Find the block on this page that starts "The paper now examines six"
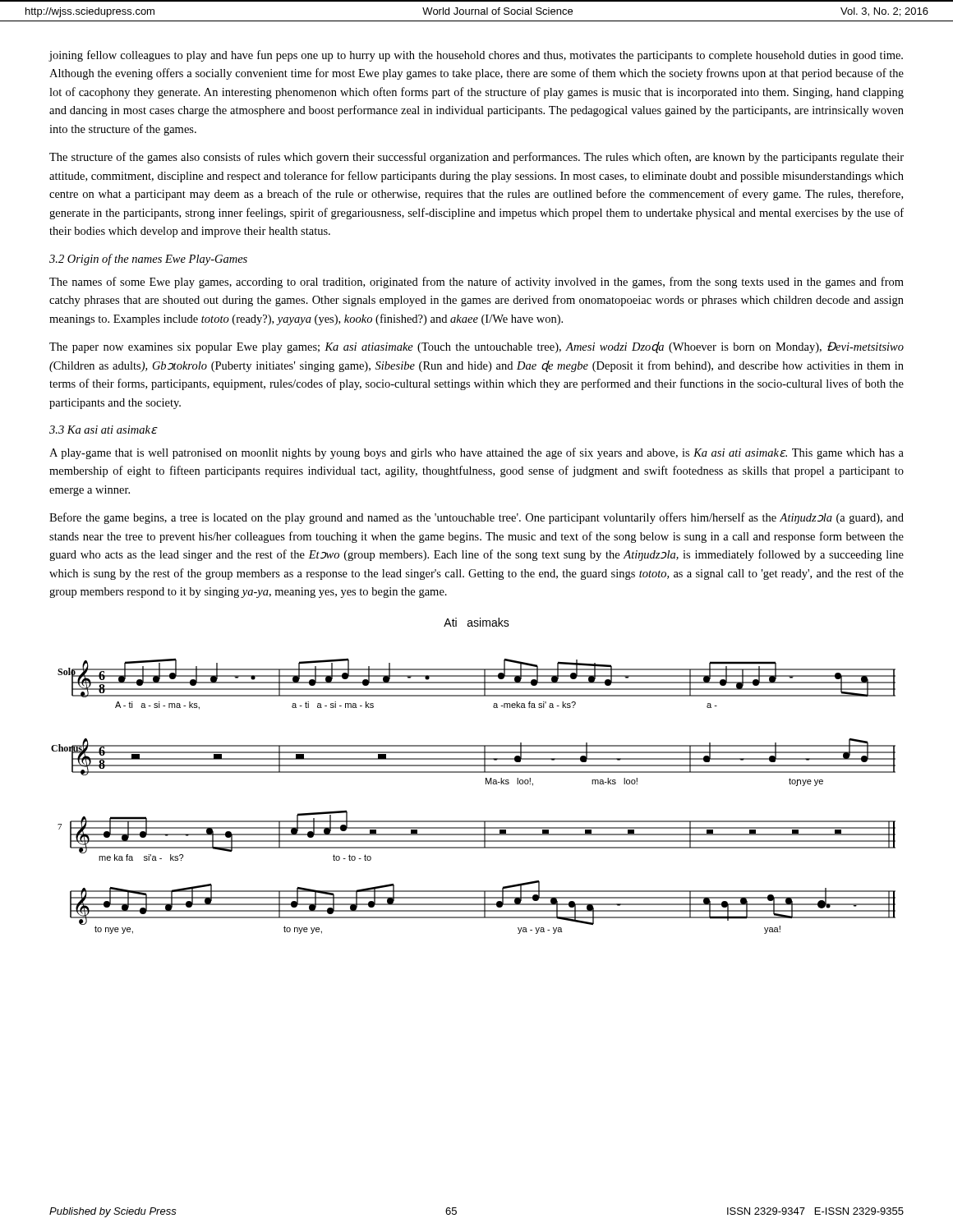 476,374
